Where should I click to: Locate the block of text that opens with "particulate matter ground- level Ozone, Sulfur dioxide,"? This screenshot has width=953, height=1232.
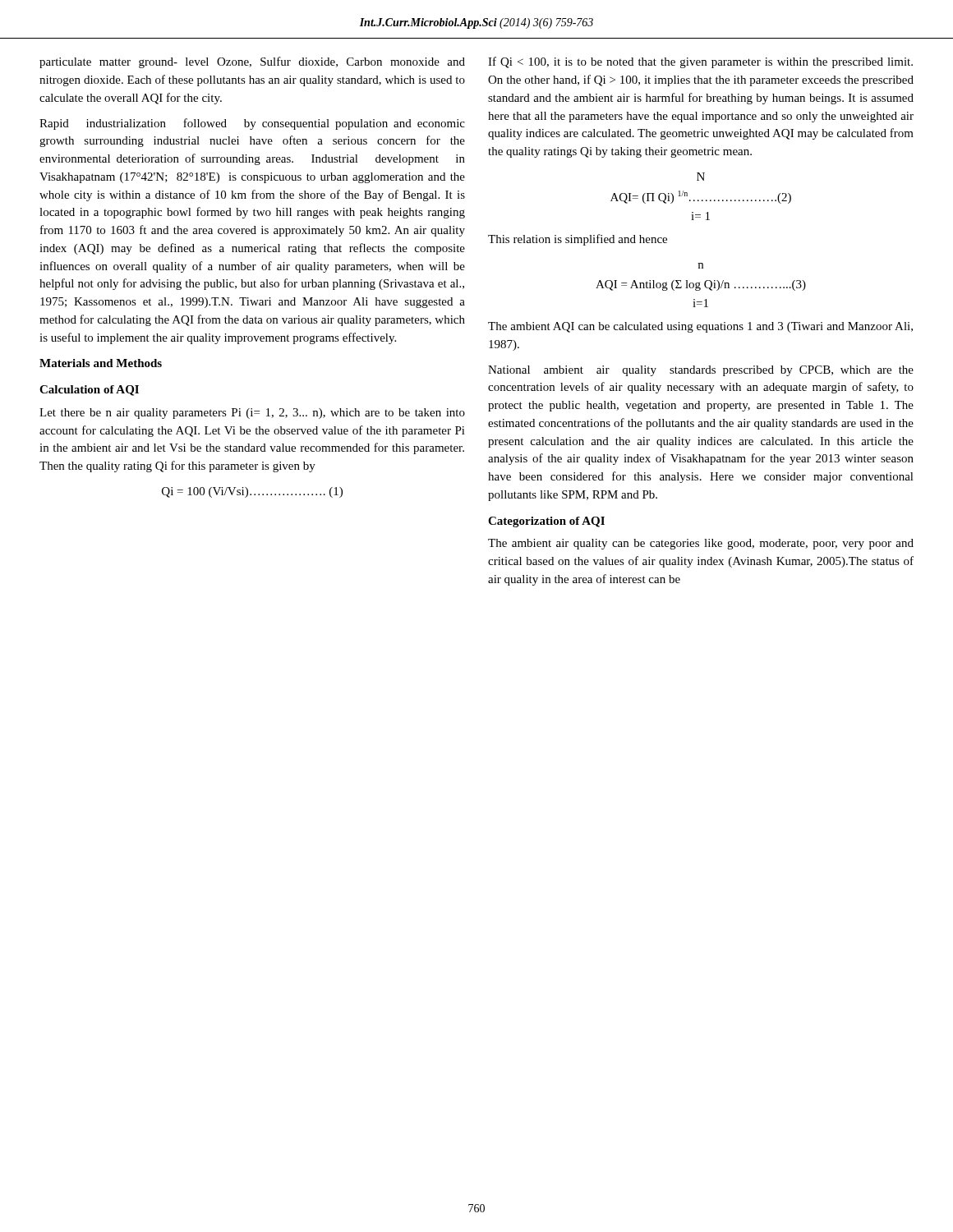pos(252,80)
